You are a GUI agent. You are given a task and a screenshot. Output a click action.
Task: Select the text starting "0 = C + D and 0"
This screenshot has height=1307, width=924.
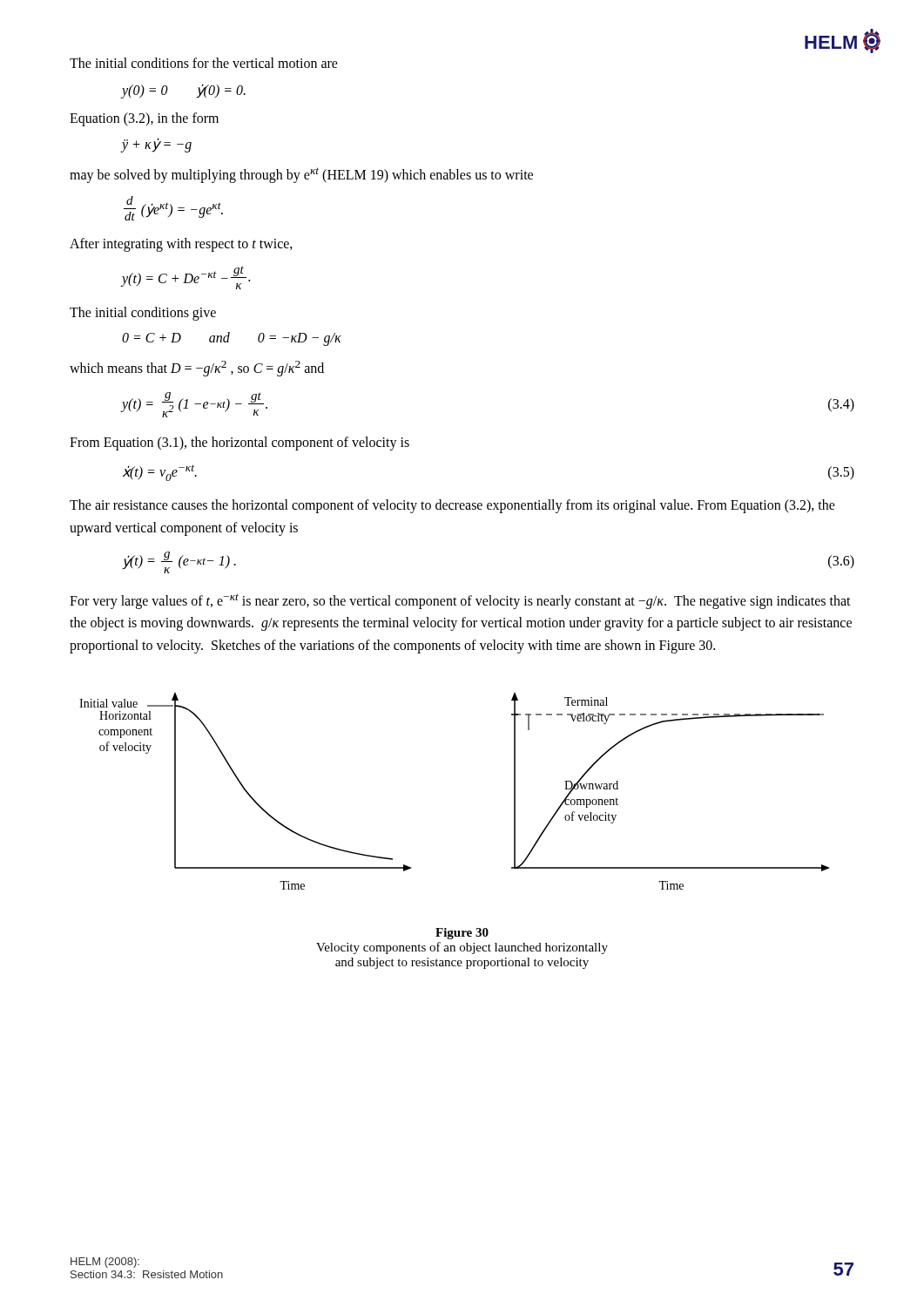(x=232, y=338)
